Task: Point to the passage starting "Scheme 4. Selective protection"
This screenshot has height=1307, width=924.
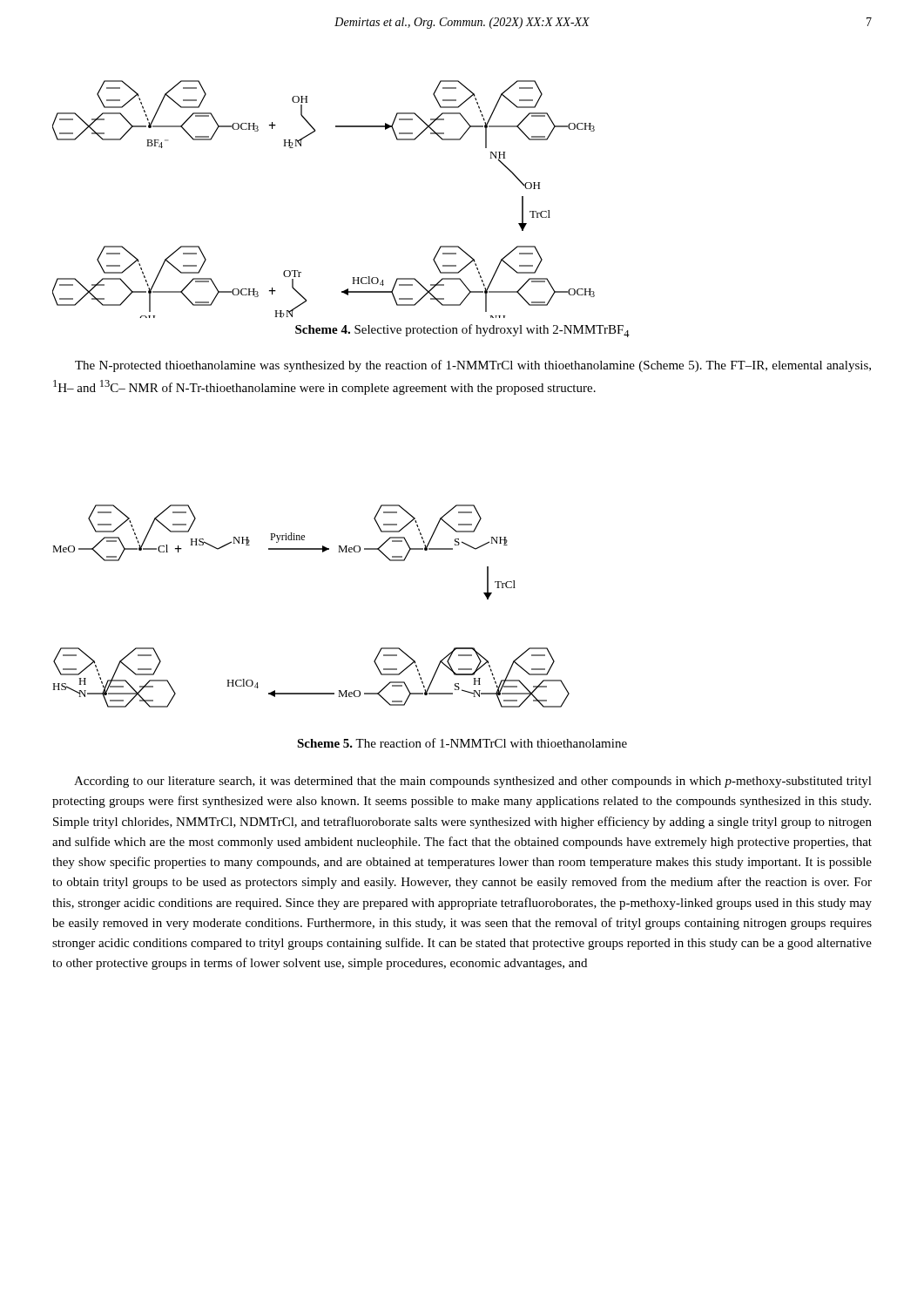Action: coord(462,331)
